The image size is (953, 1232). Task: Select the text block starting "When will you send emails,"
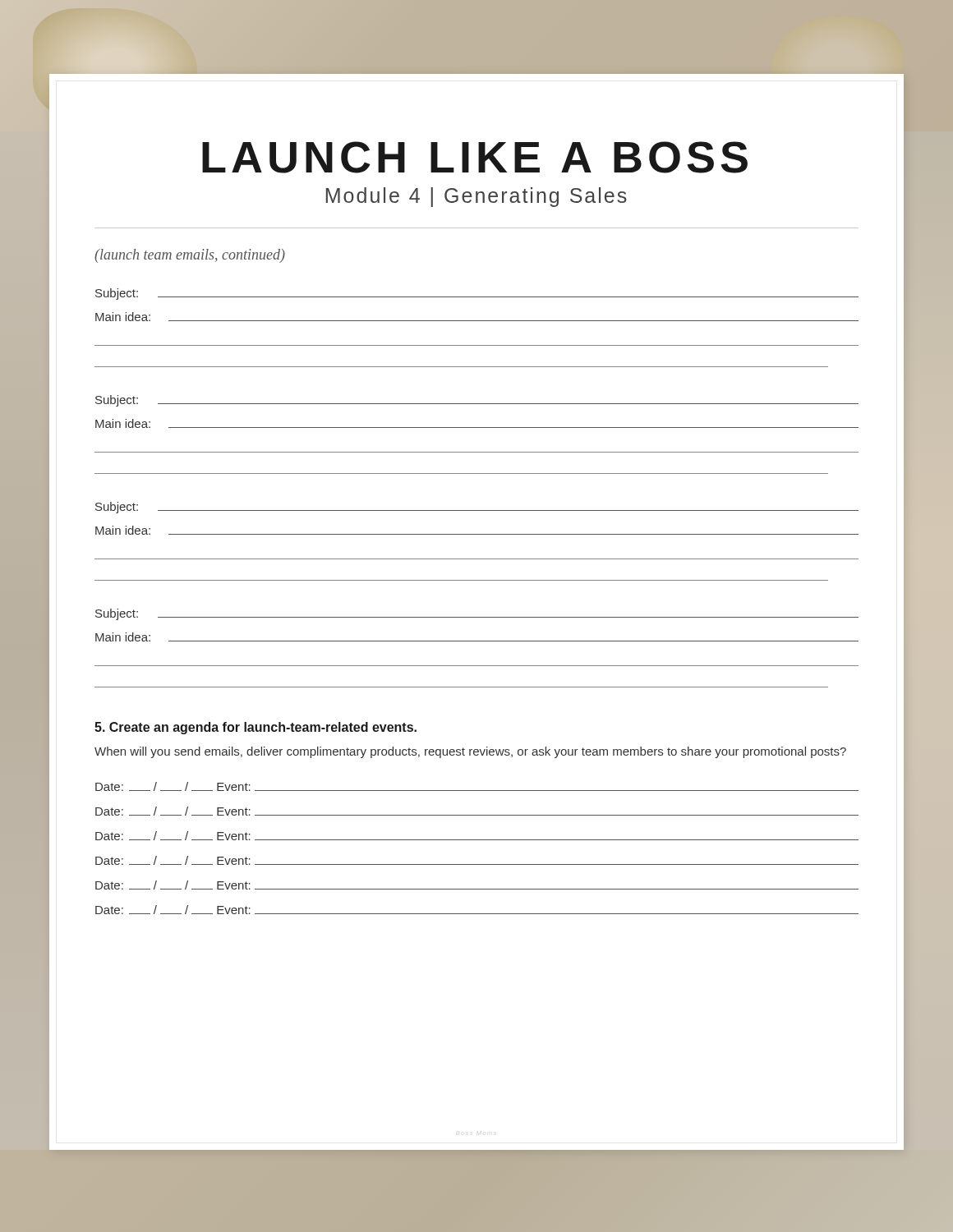470,751
